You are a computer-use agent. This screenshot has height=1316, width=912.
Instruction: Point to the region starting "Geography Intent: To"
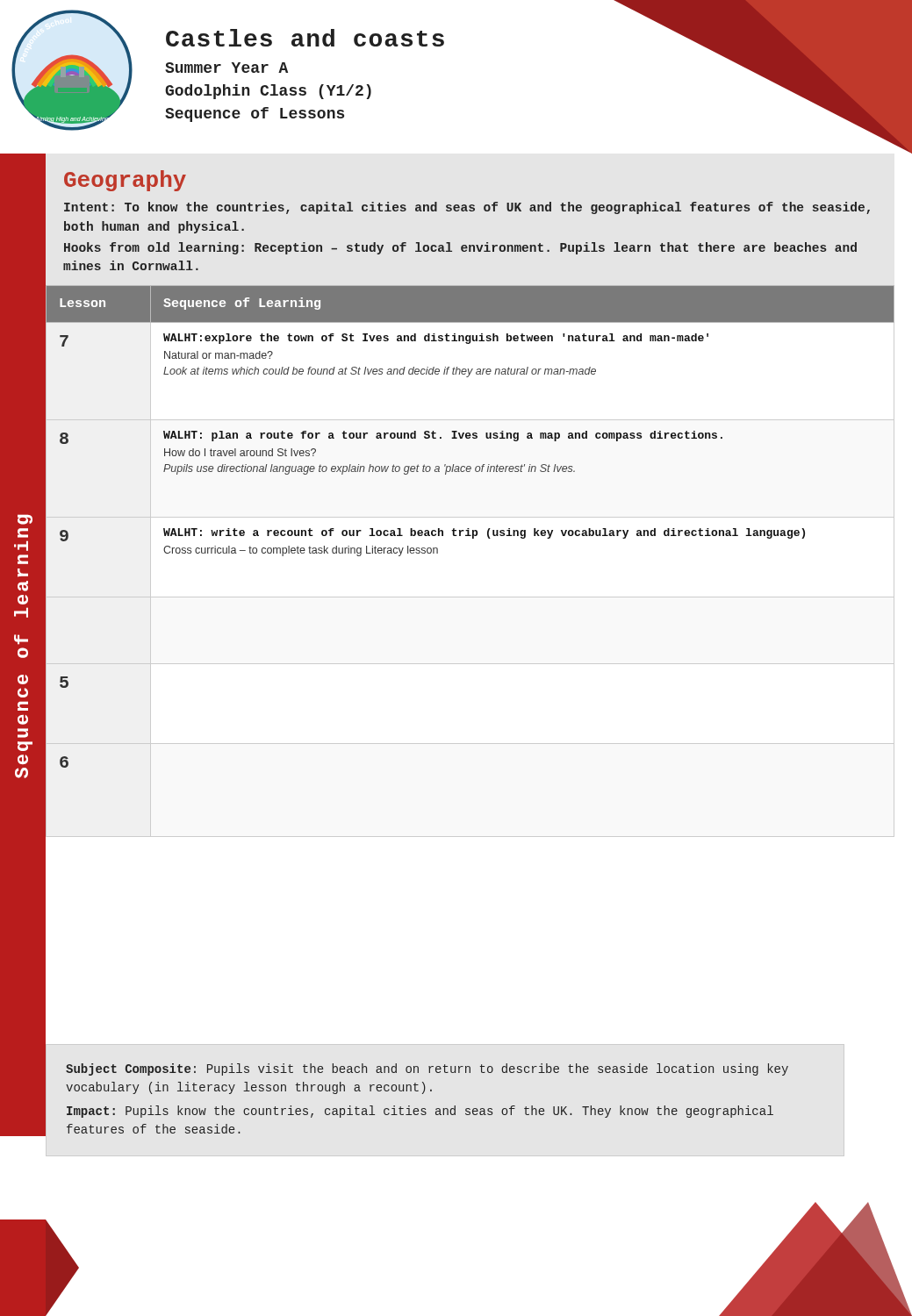[x=470, y=222]
